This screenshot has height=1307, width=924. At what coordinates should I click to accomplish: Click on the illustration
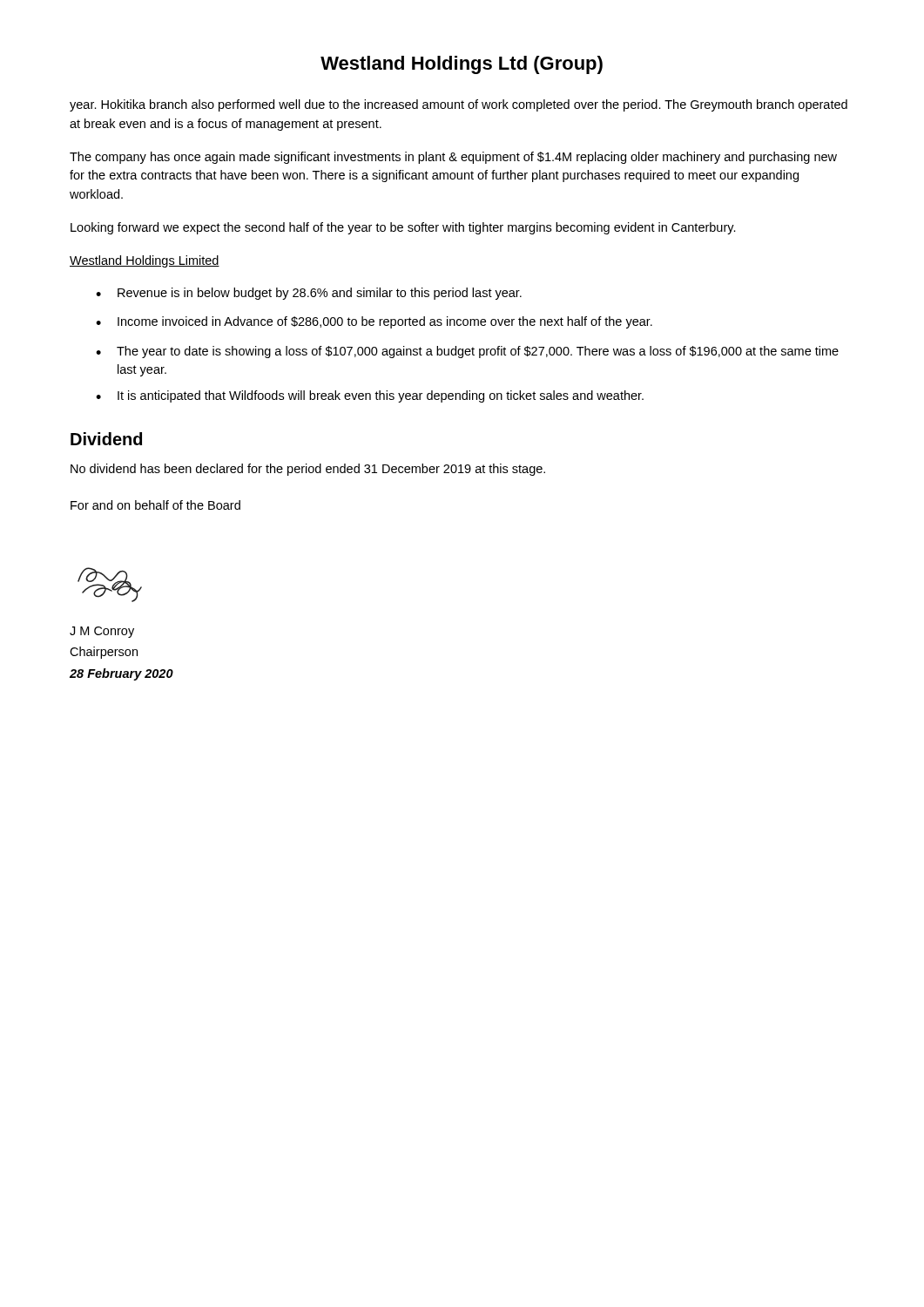coord(122,577)
